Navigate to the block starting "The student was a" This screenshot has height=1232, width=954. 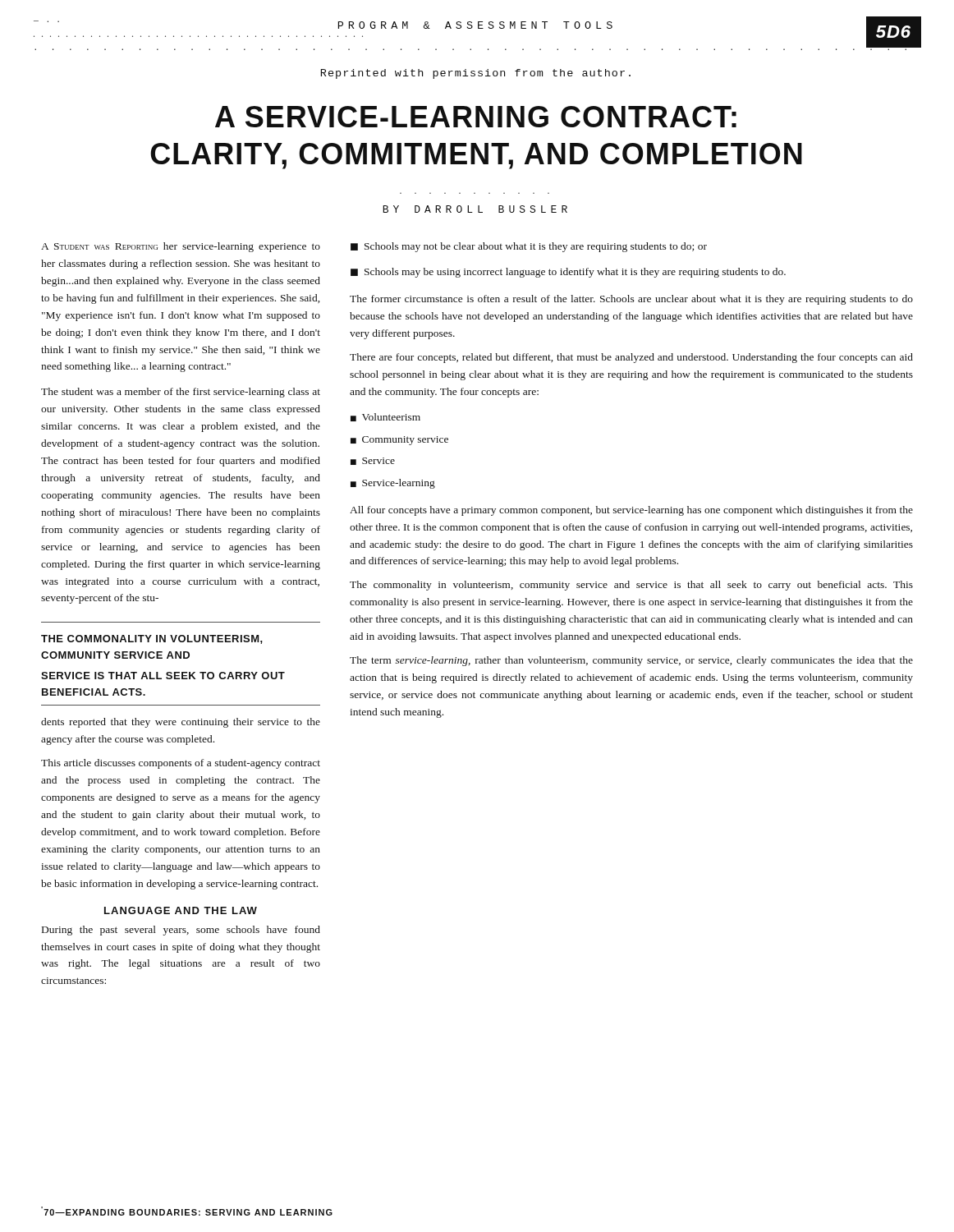point(181,496)
